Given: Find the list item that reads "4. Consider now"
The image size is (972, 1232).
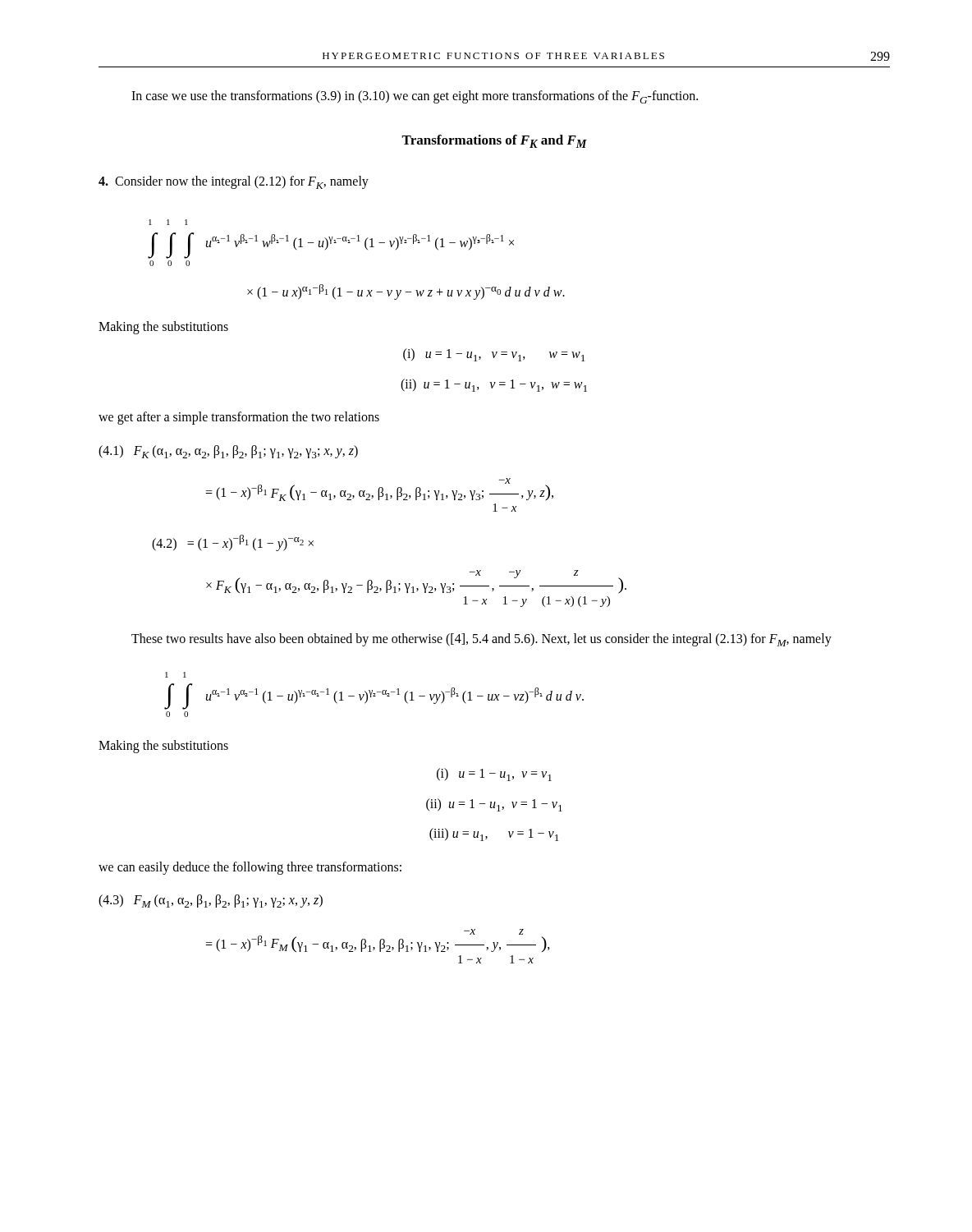Looking at the screenshot, I should point(234,183).
